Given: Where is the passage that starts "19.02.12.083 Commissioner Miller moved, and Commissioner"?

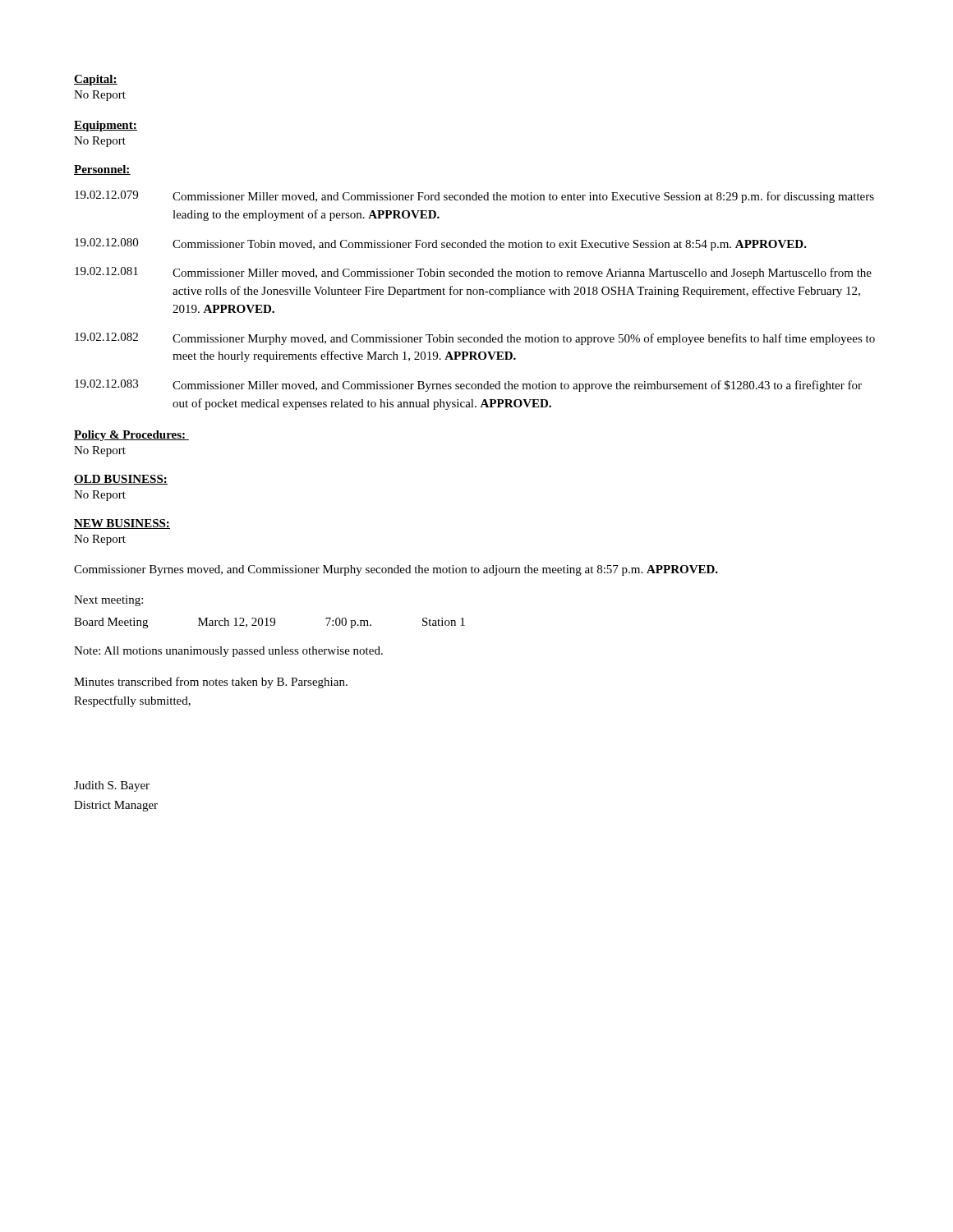Looking at the screenshot, I should (476, 395).
